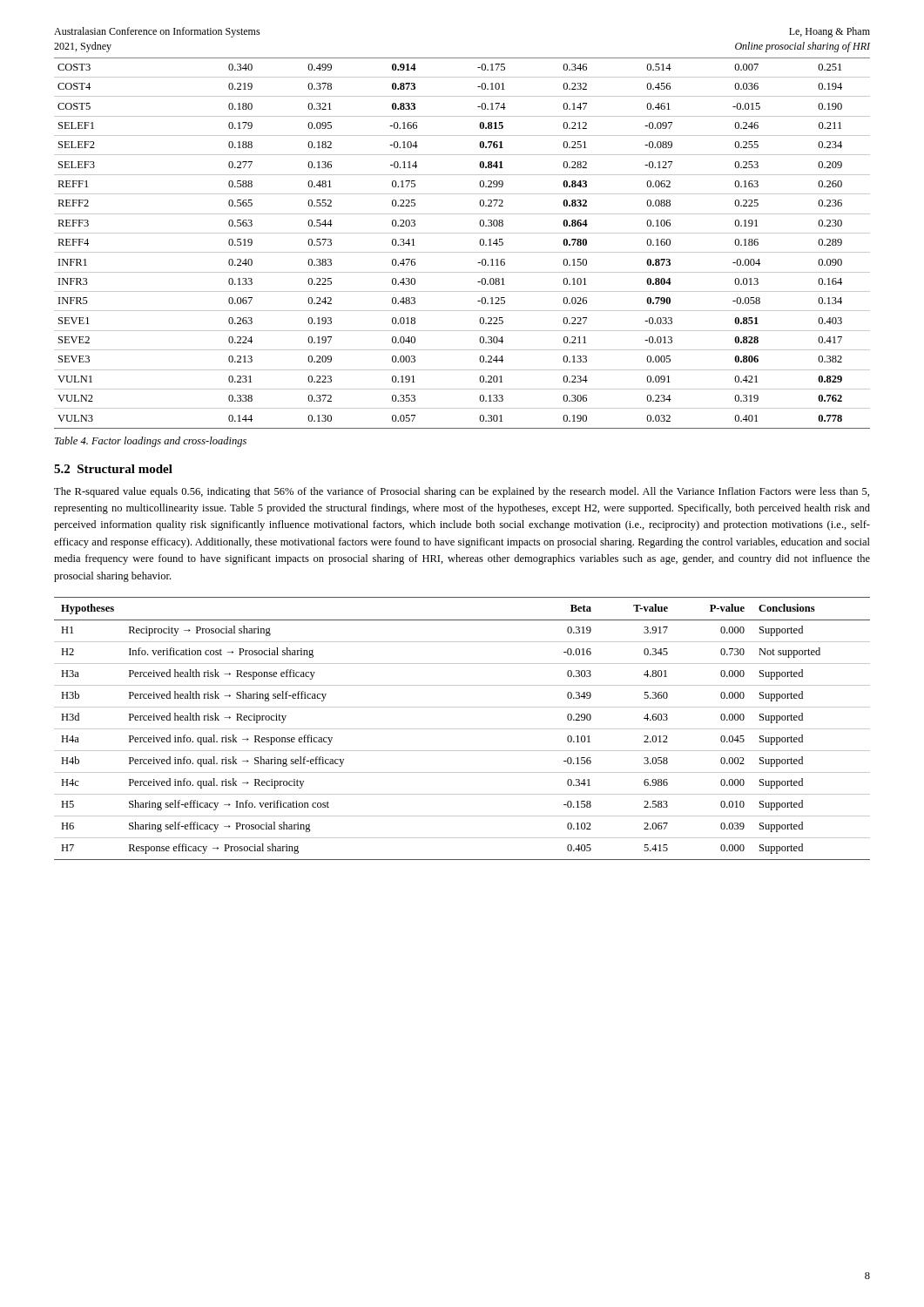Locate the table with the text "0.234"

[x=462, y=243]
